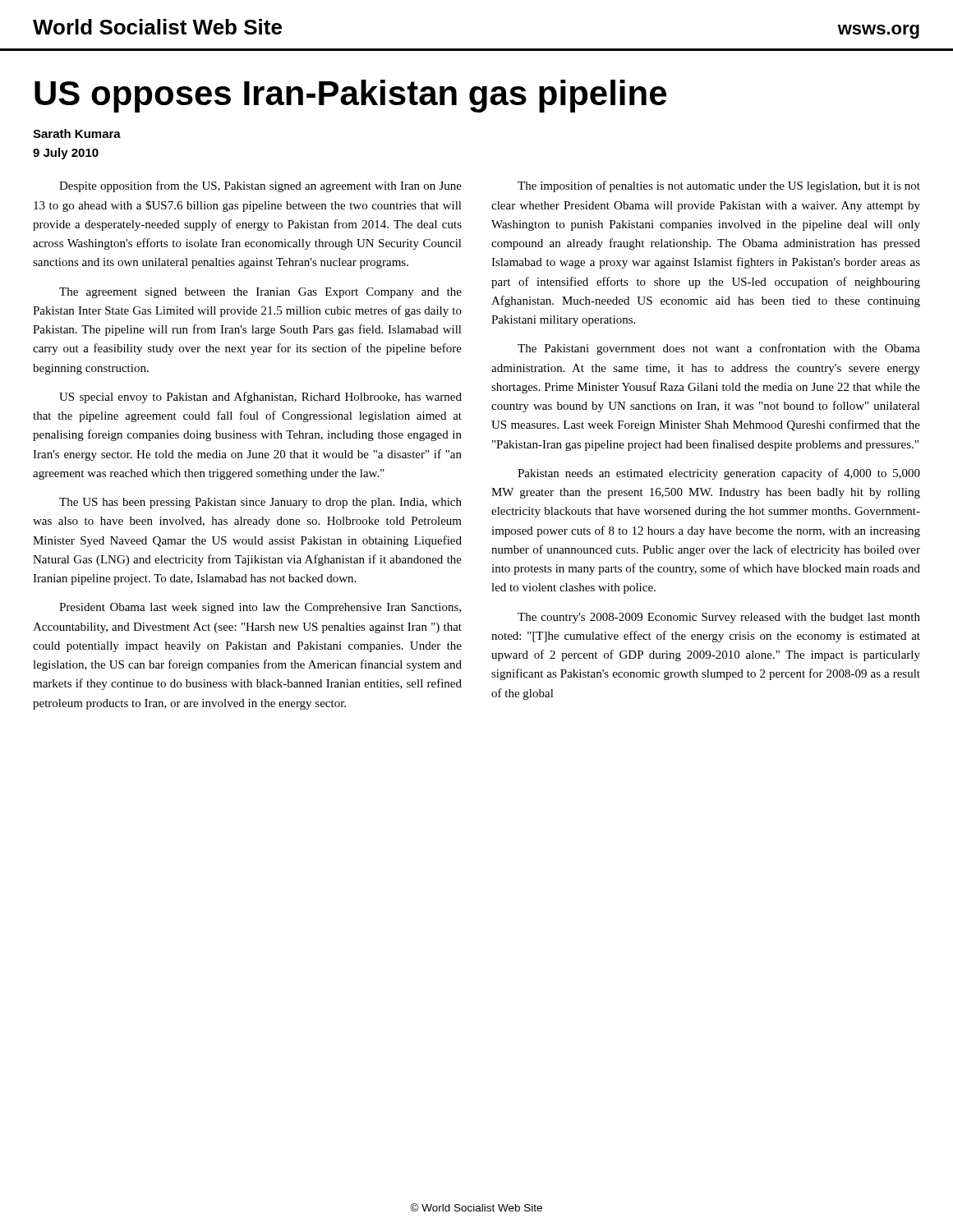Locate the text "Sarath Kumara9 July 2010"
The width and height of the screenshot is (953, 1232).
tap(77, 133)
